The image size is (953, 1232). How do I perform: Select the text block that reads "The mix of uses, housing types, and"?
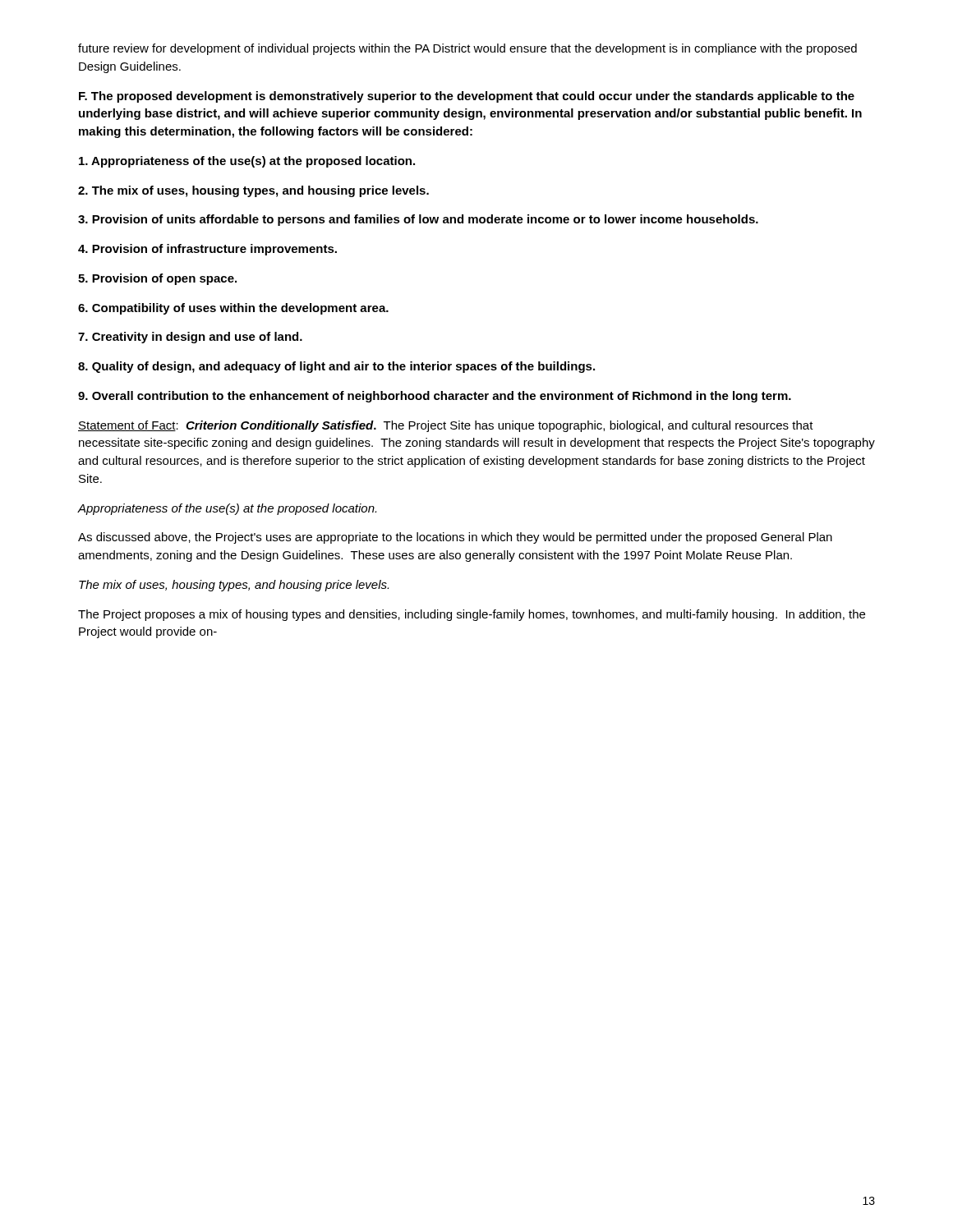pyautogui.click(x=234, y=584)
